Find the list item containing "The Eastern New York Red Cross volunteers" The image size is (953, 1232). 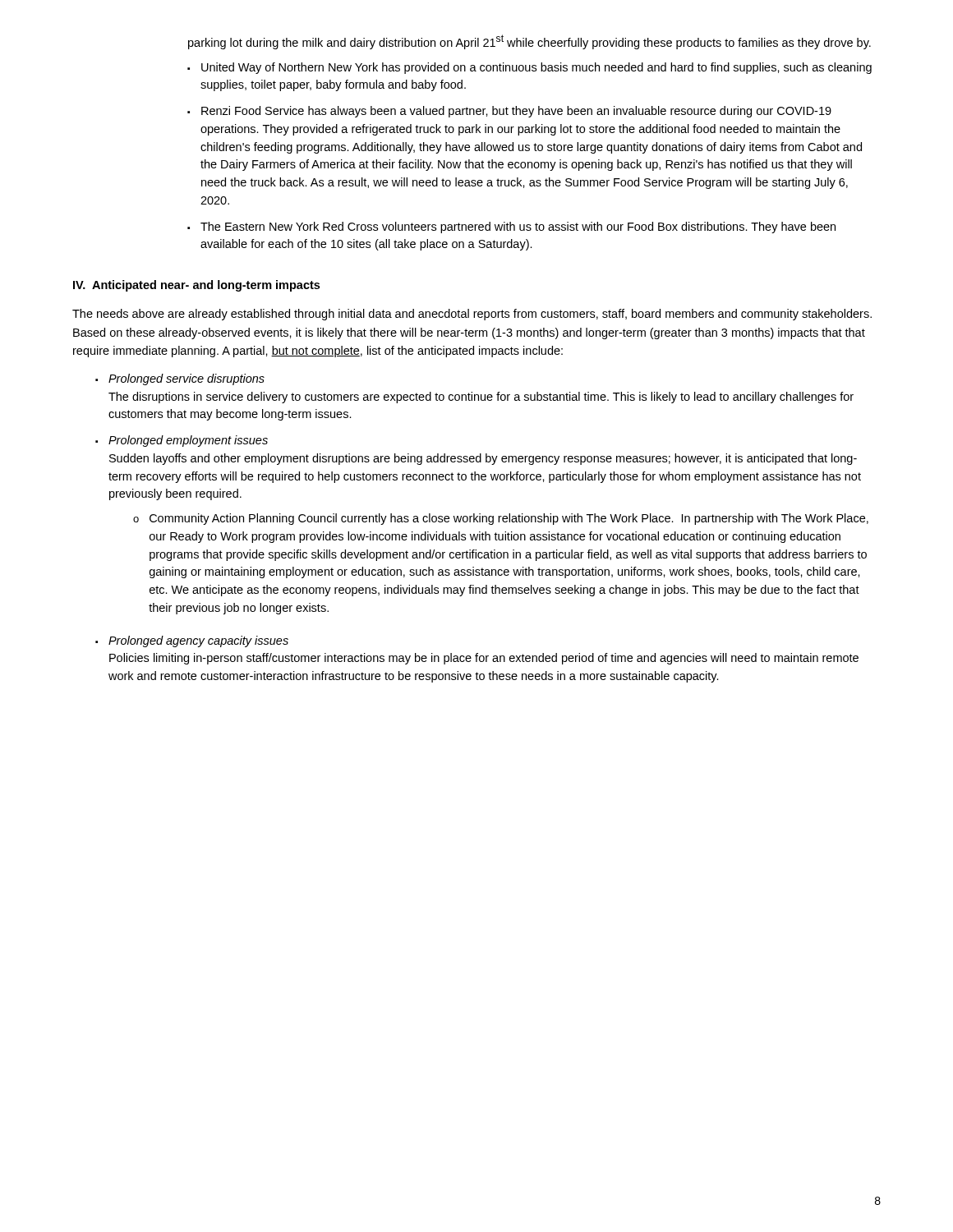click(x=541, y=236)
